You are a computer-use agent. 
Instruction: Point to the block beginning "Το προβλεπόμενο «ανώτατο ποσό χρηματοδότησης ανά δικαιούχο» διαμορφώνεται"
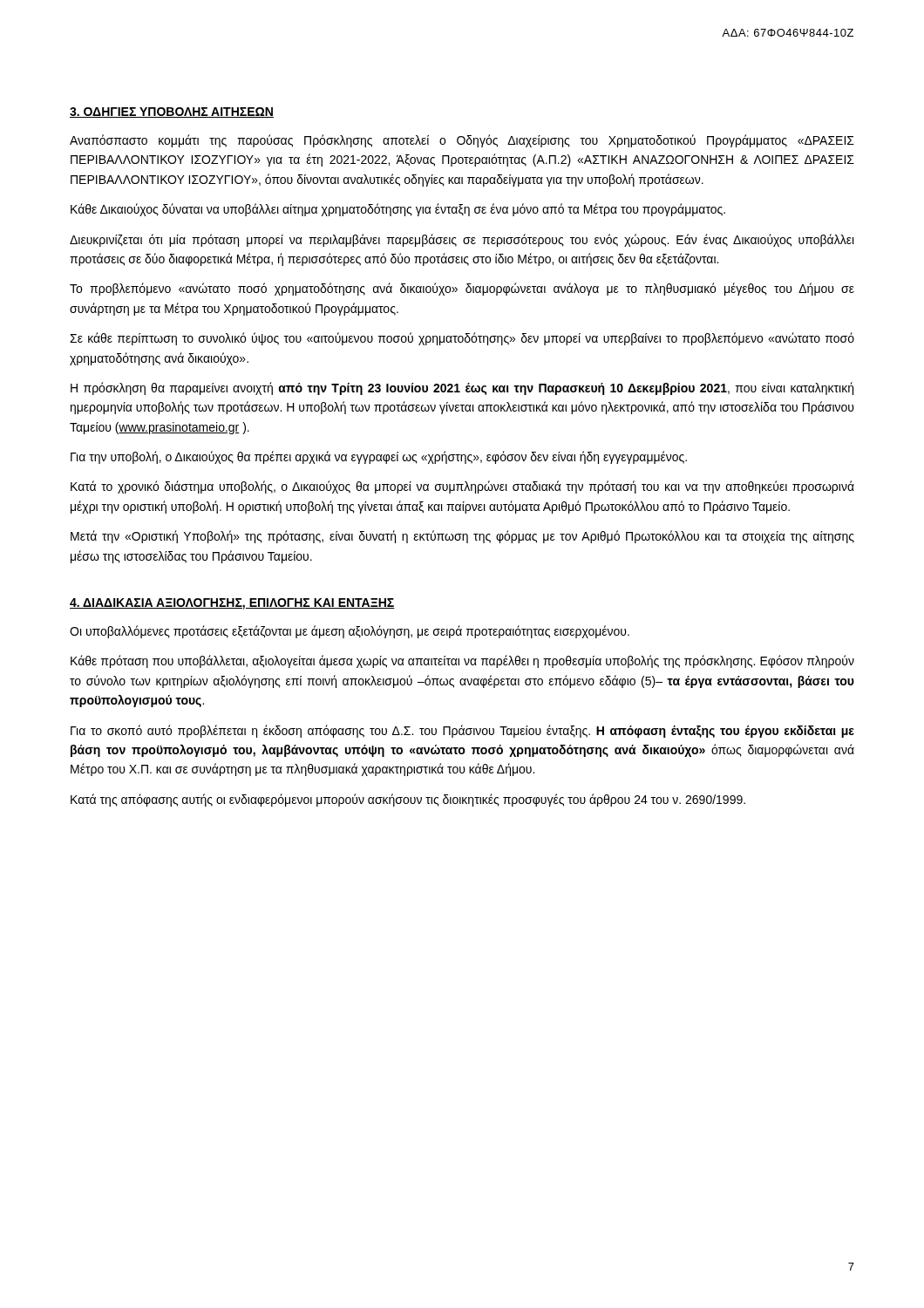point(462,299)
